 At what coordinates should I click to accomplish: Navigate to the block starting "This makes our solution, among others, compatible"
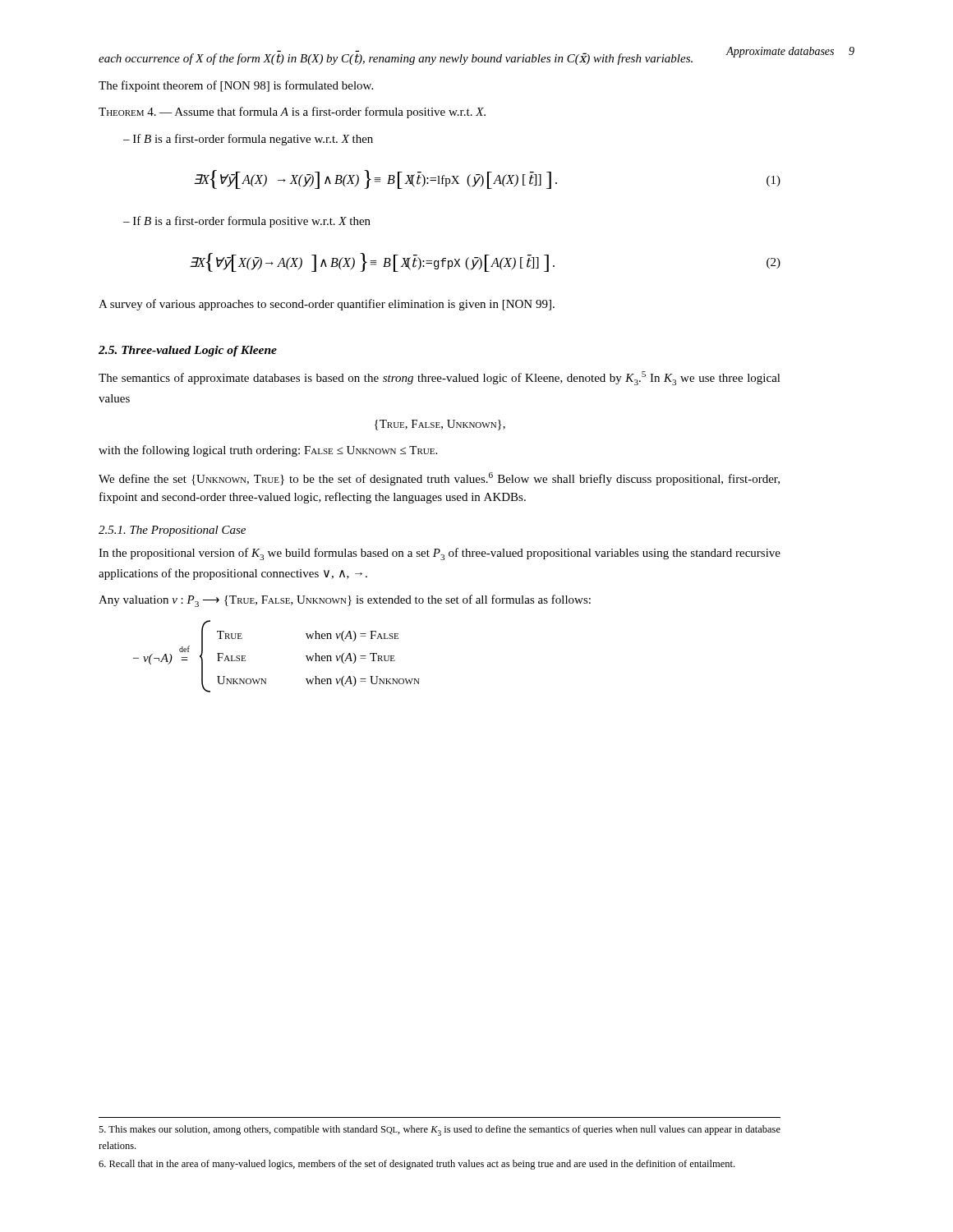pyautogui.click(x=440, y=1138)
